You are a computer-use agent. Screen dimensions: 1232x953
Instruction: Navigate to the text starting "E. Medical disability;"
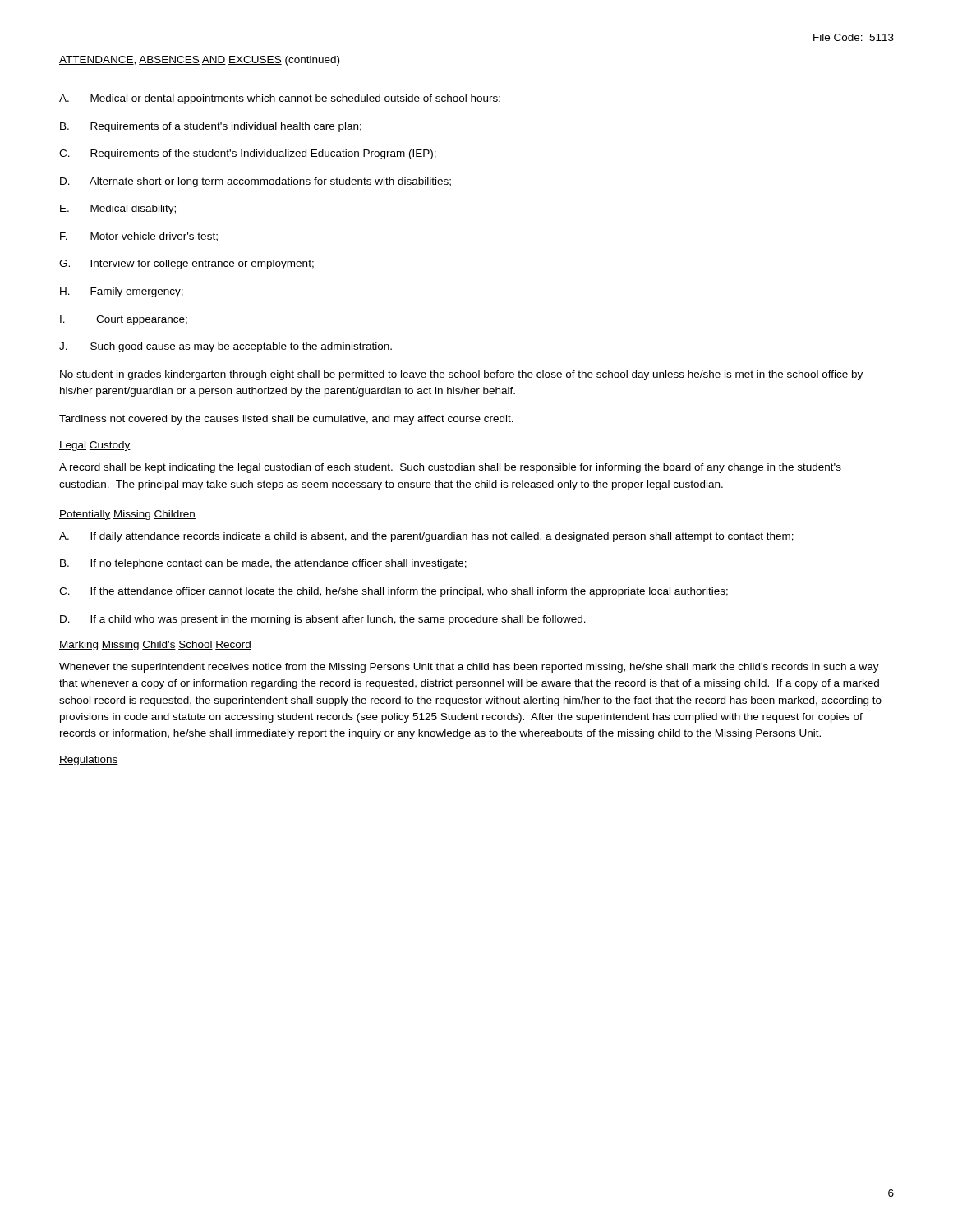pos(118,209)
